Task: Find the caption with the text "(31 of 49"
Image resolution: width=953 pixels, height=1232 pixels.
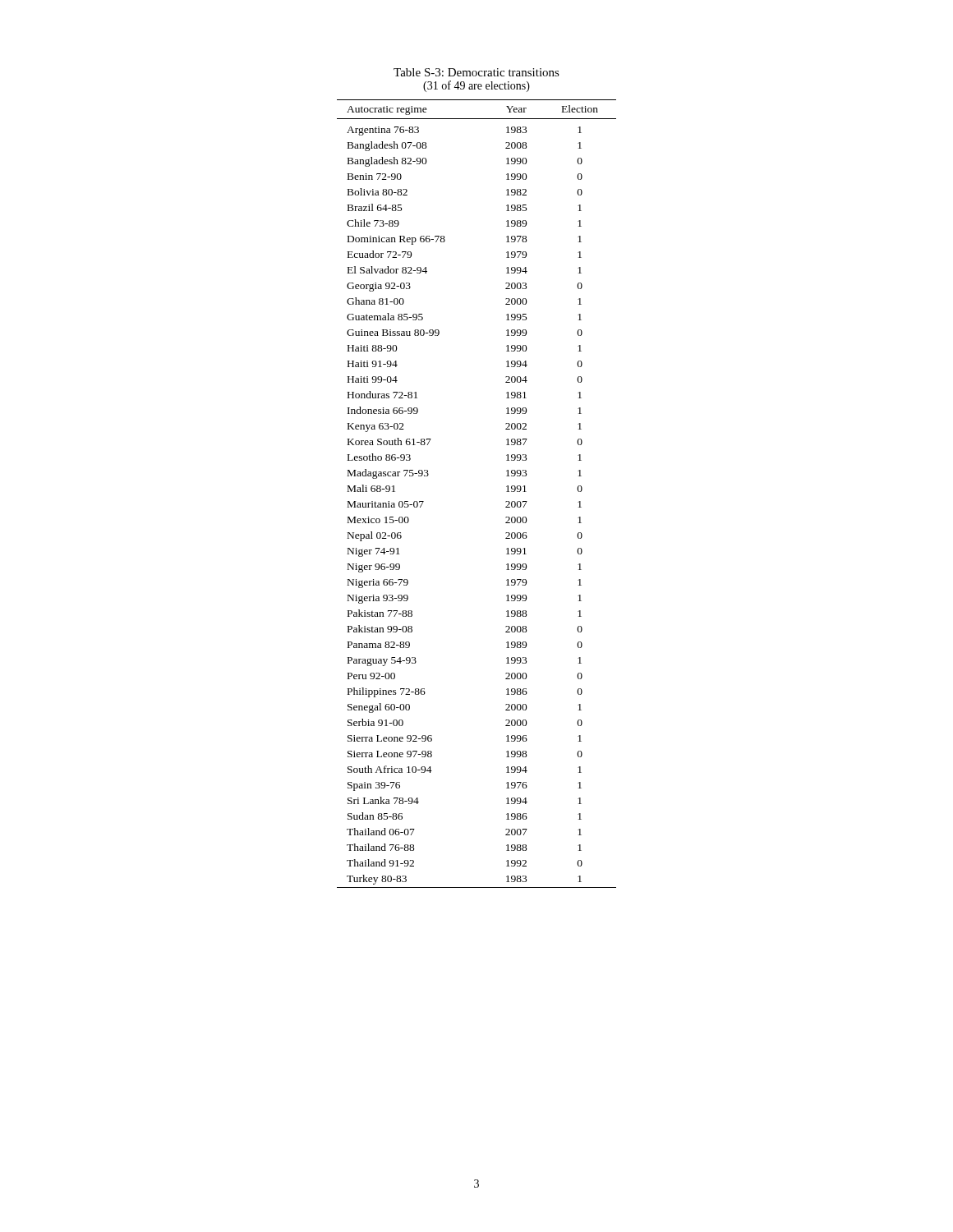Action: 476,86
